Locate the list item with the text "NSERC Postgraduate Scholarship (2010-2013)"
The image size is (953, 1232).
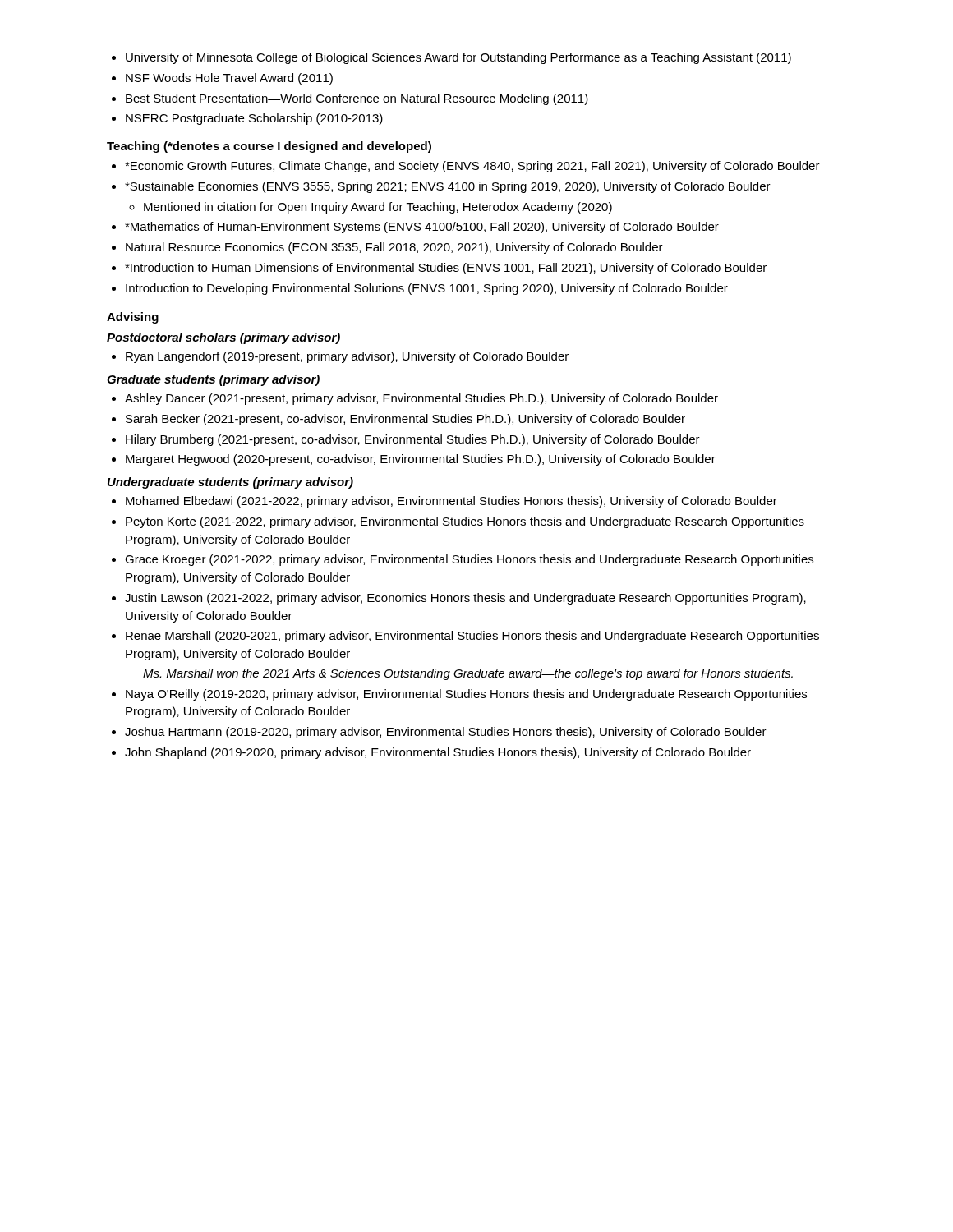click(x=254, y=119)
